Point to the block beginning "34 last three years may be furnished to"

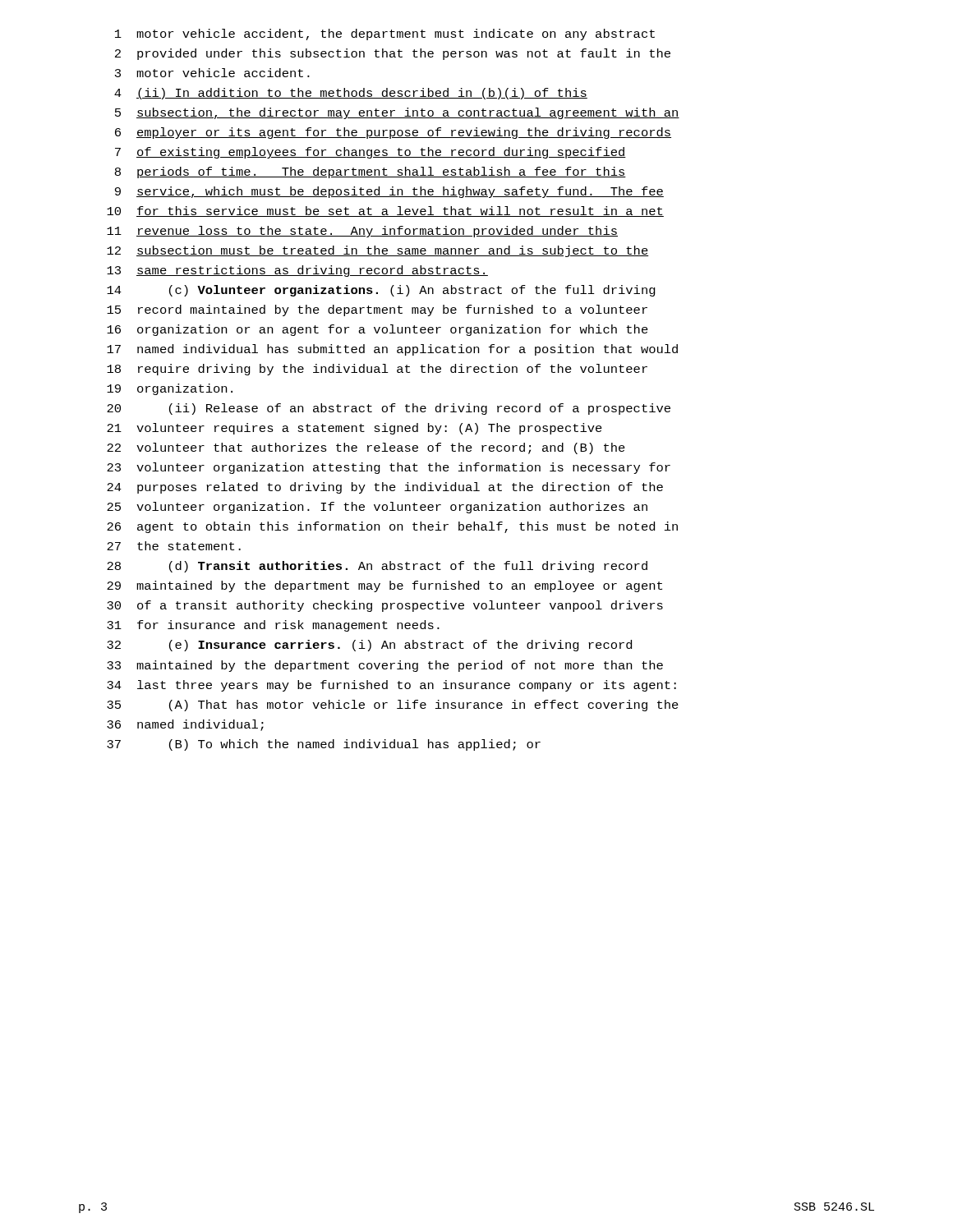(x=489, y=685)
